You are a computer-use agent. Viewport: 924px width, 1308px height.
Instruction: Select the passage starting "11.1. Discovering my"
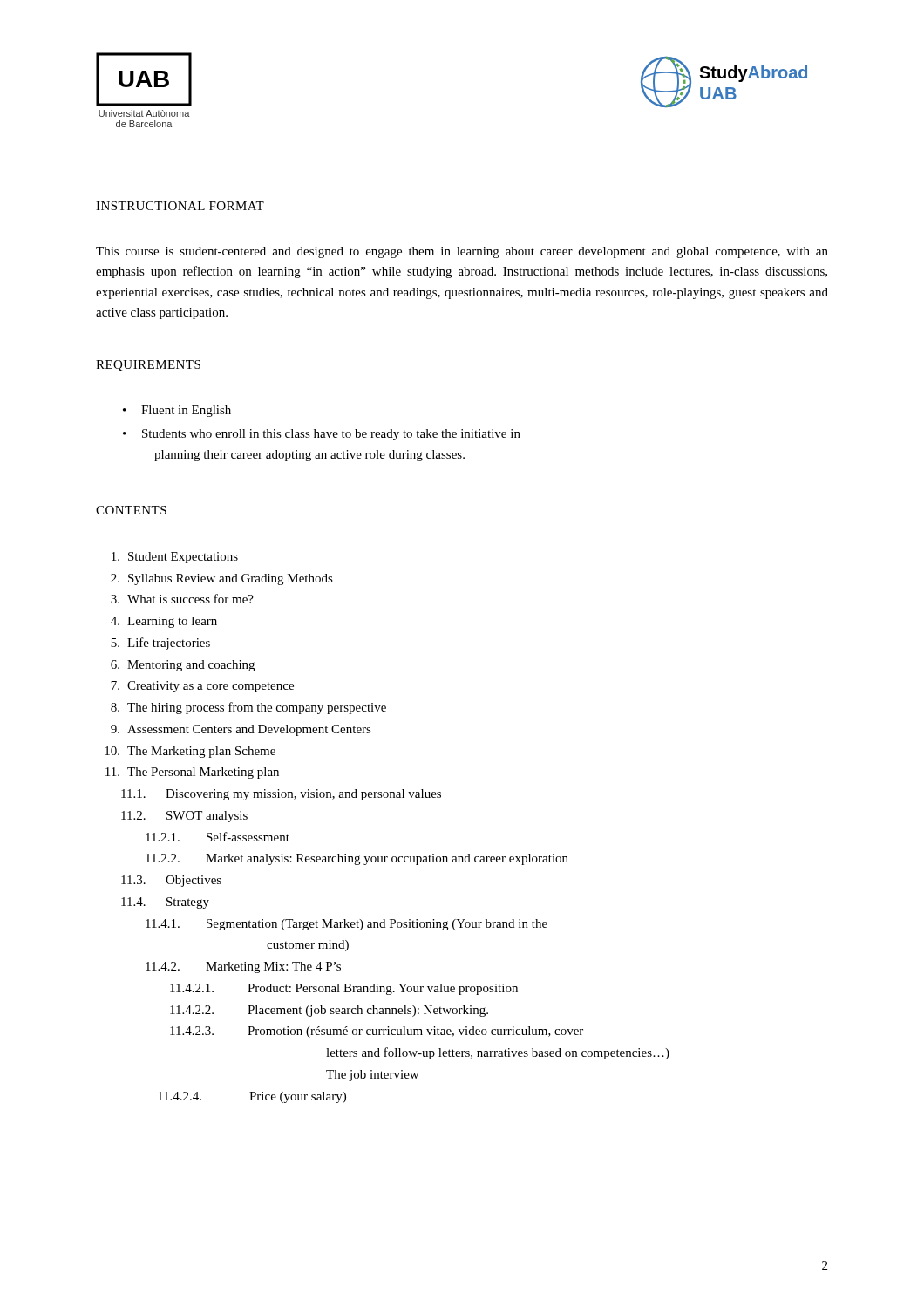click(x=281, y=794)
